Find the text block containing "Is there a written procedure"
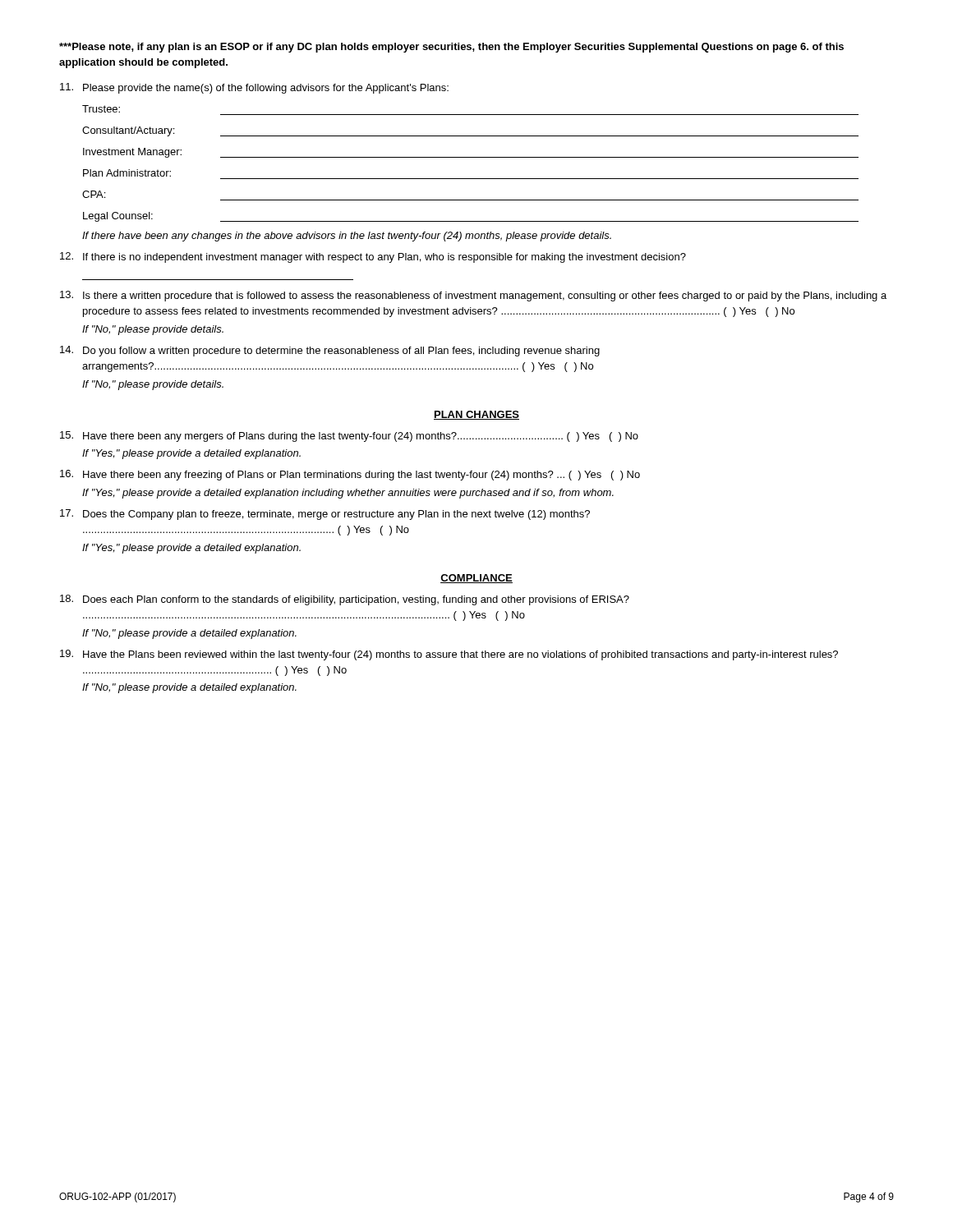953x1232 pixels. [476, 312]
